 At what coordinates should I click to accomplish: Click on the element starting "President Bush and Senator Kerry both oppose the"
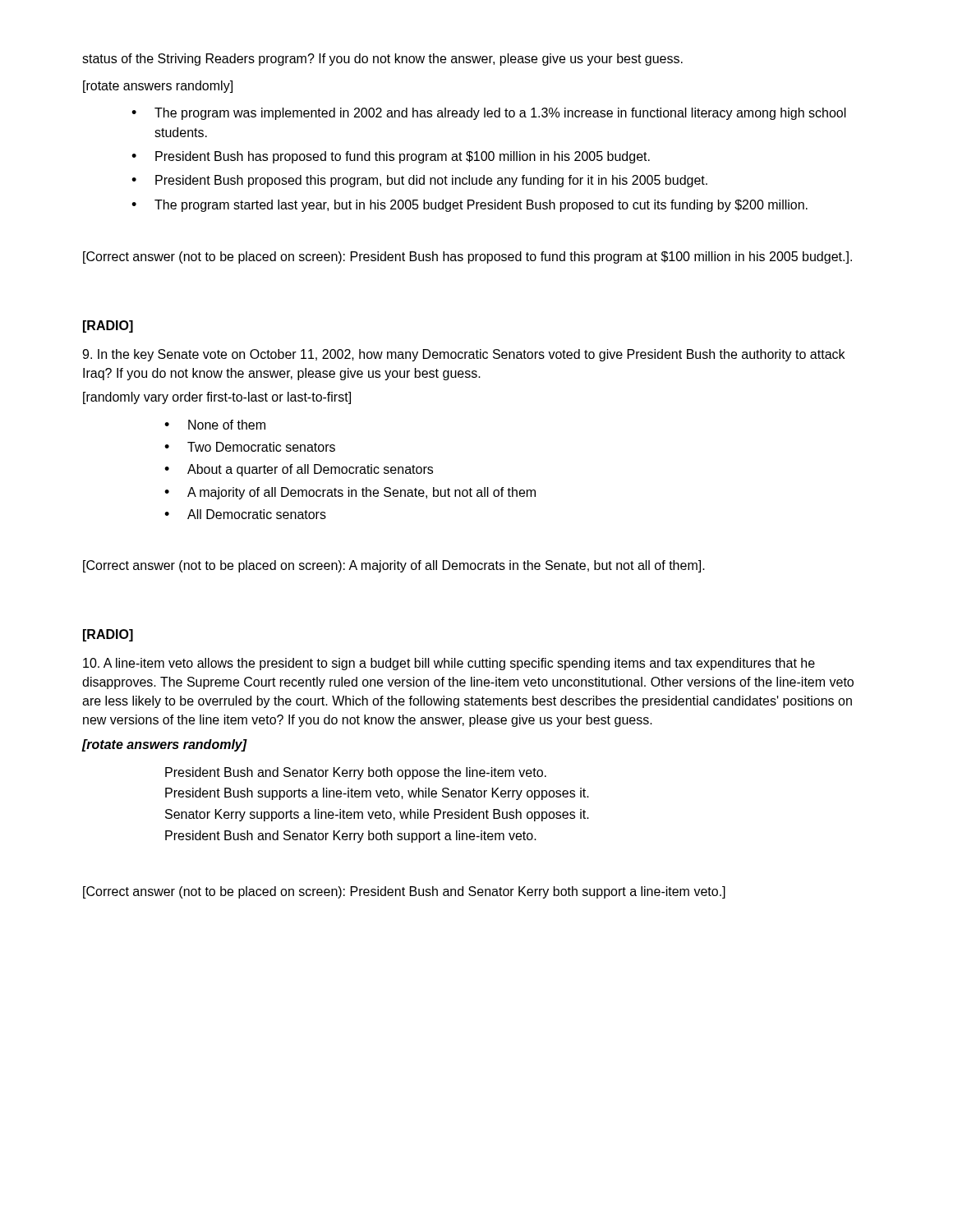coord(377,804)
